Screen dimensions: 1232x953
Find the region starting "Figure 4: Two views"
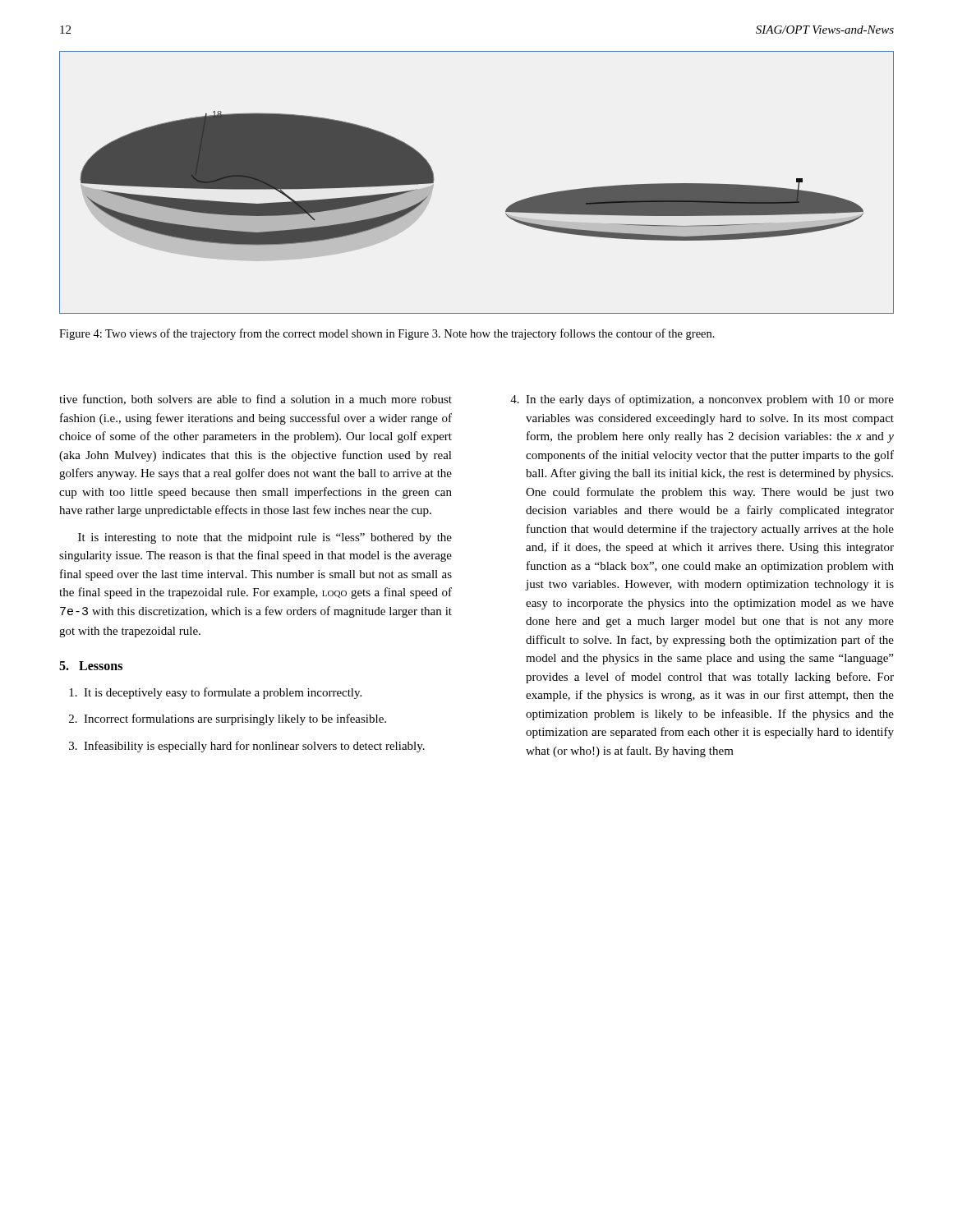(387, 333)
